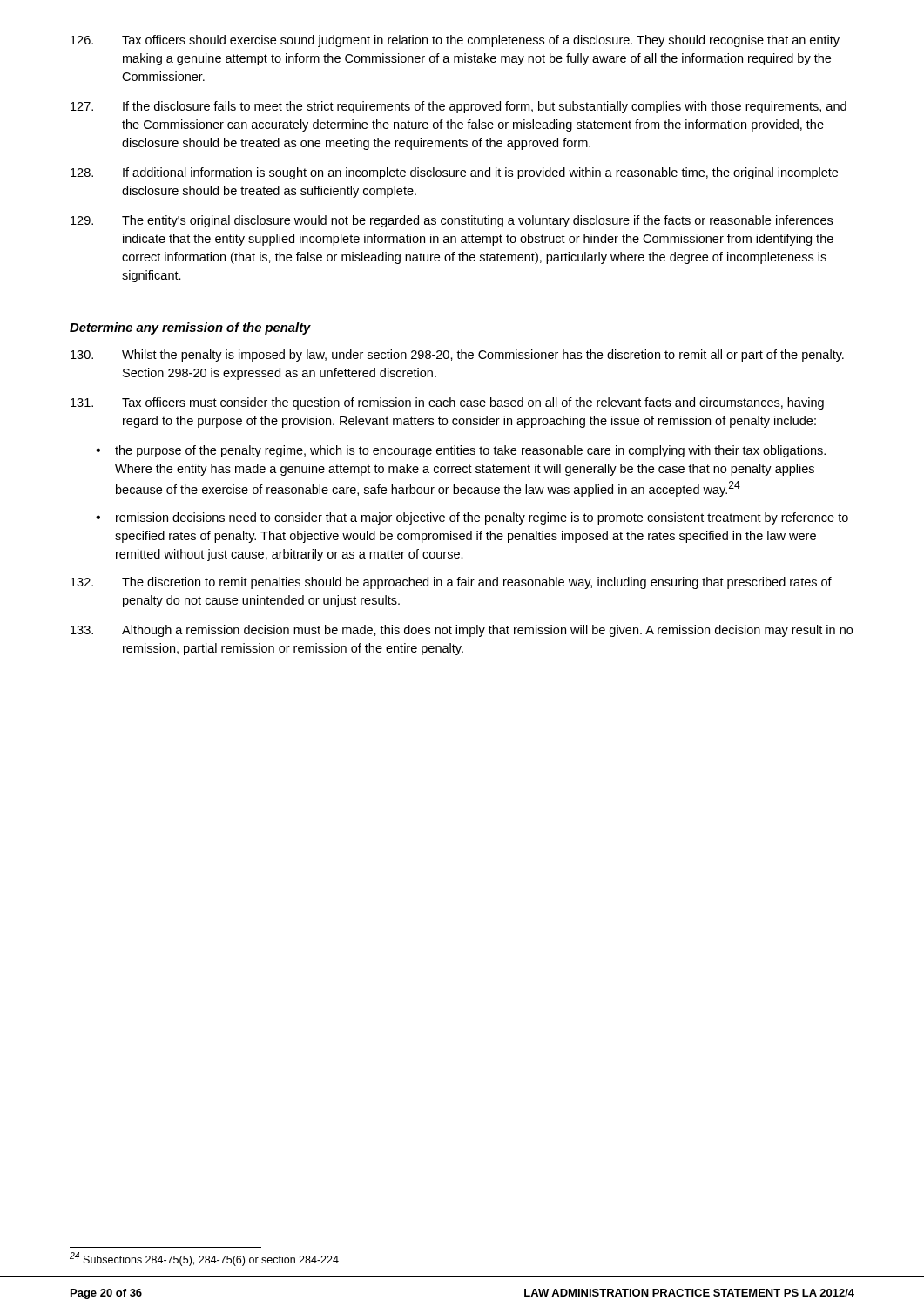Click on the block starting "• remission decisions need to"

[x=479, y=536]
